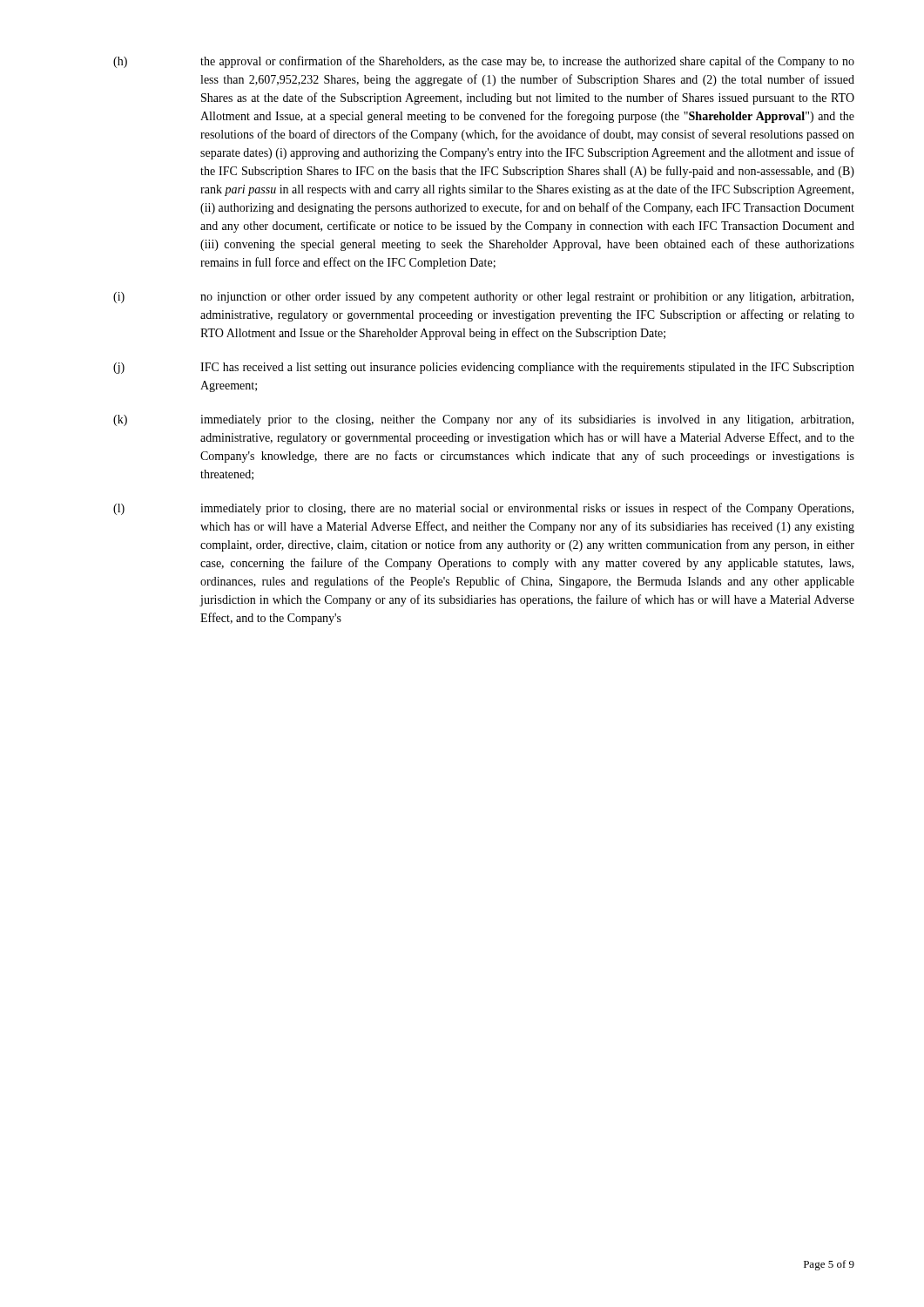
Task: Locate the region starting "(i) no injunction or other"
Action: click(x=484, y=315)
